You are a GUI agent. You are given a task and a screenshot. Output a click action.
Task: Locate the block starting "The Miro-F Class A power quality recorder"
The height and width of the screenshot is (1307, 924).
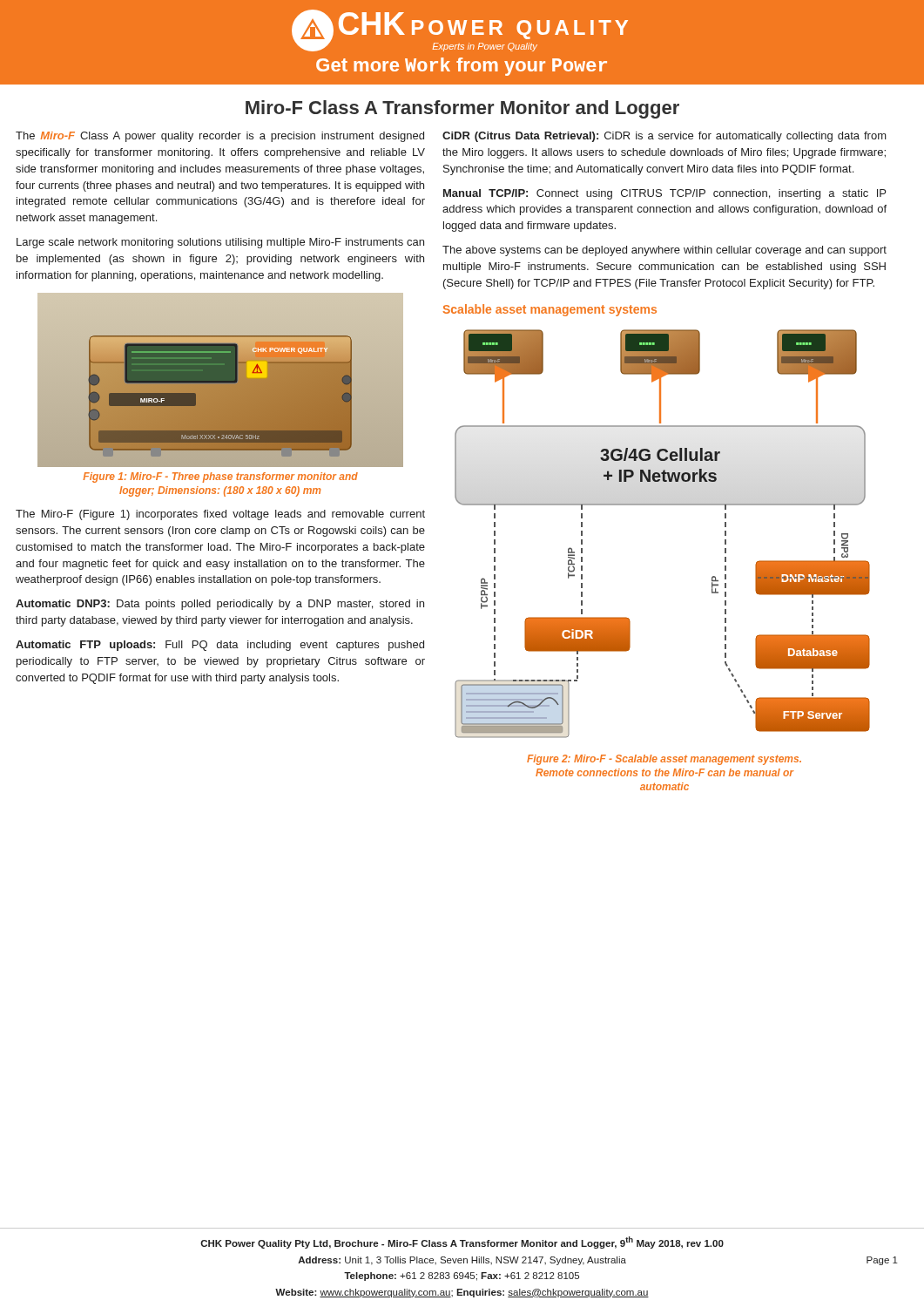click(x=220, y=177)
